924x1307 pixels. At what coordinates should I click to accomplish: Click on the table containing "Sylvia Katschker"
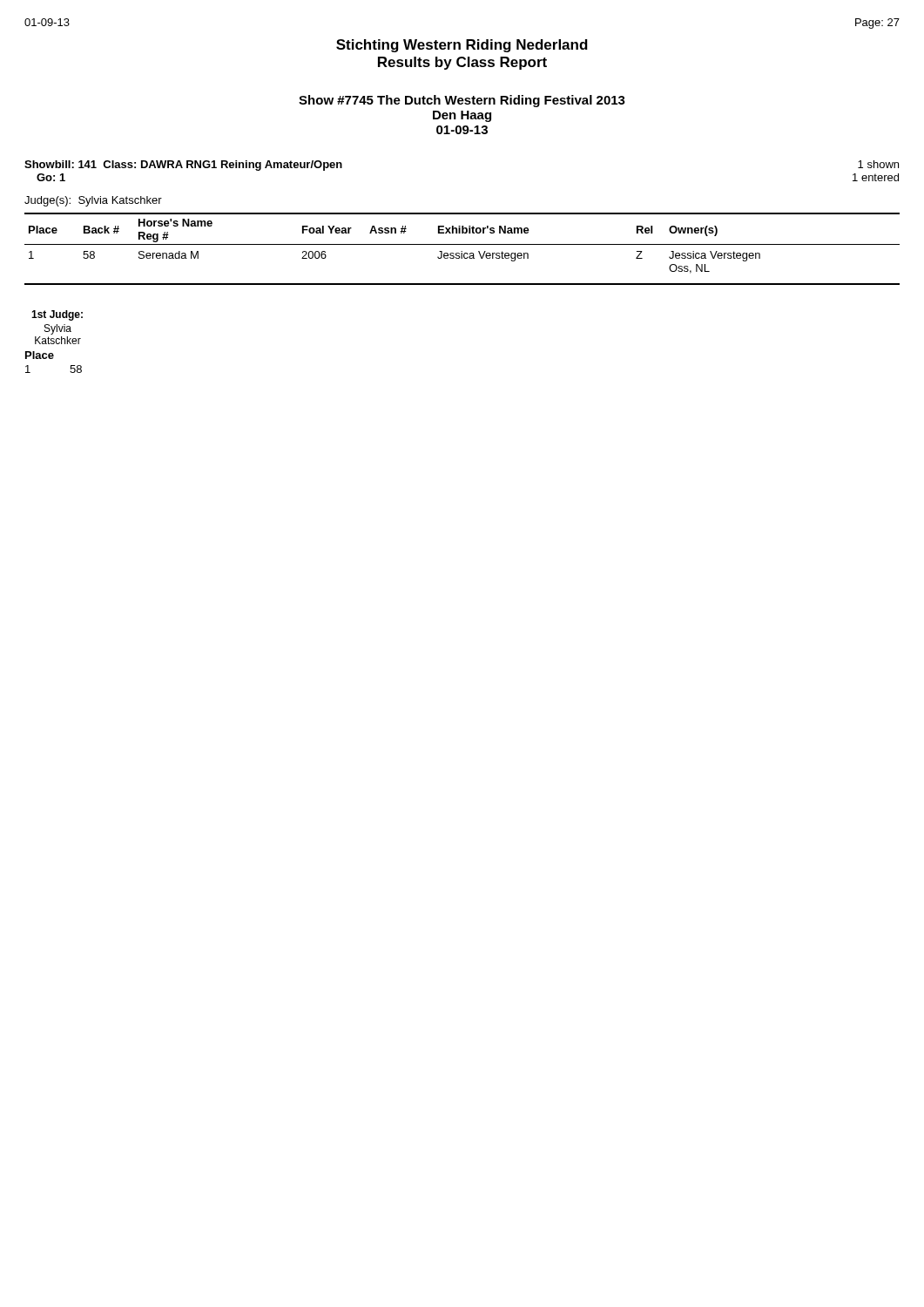[x=57, y=342]
